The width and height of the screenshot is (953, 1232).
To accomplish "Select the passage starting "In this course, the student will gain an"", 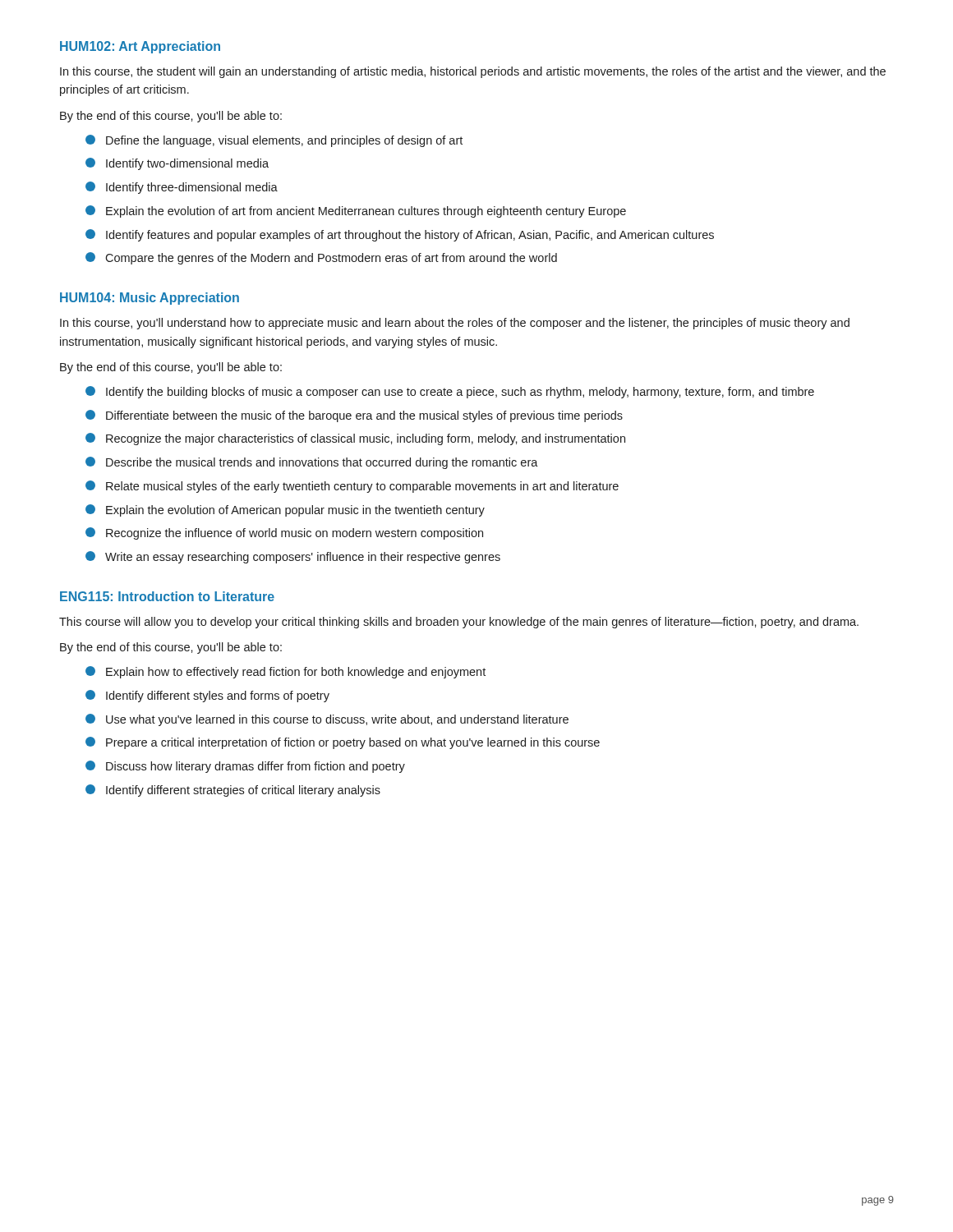I will pyautogui.click(x=473, y=81).
